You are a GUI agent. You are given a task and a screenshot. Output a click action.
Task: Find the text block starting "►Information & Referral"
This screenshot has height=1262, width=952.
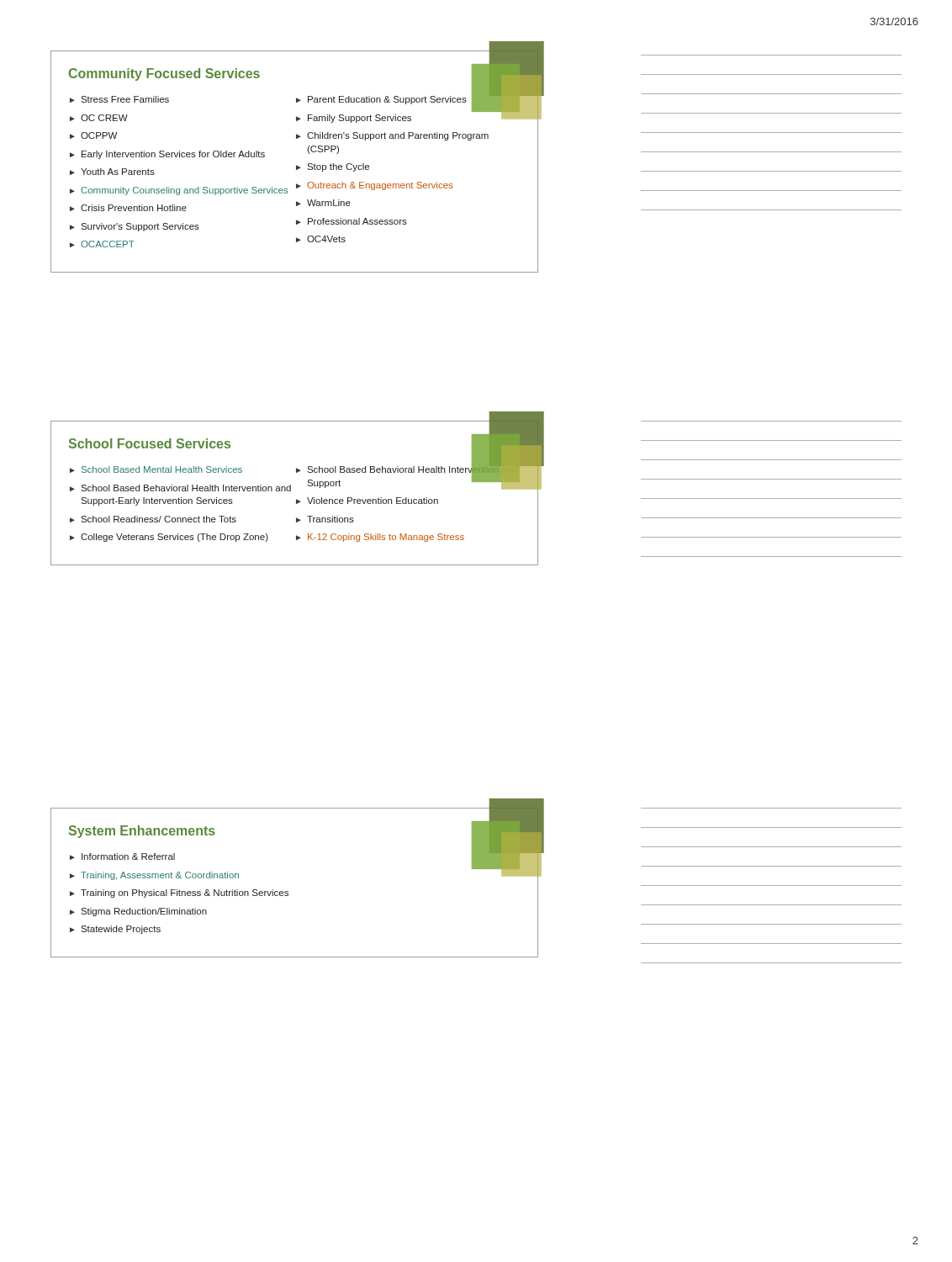[x=122, y=857]
